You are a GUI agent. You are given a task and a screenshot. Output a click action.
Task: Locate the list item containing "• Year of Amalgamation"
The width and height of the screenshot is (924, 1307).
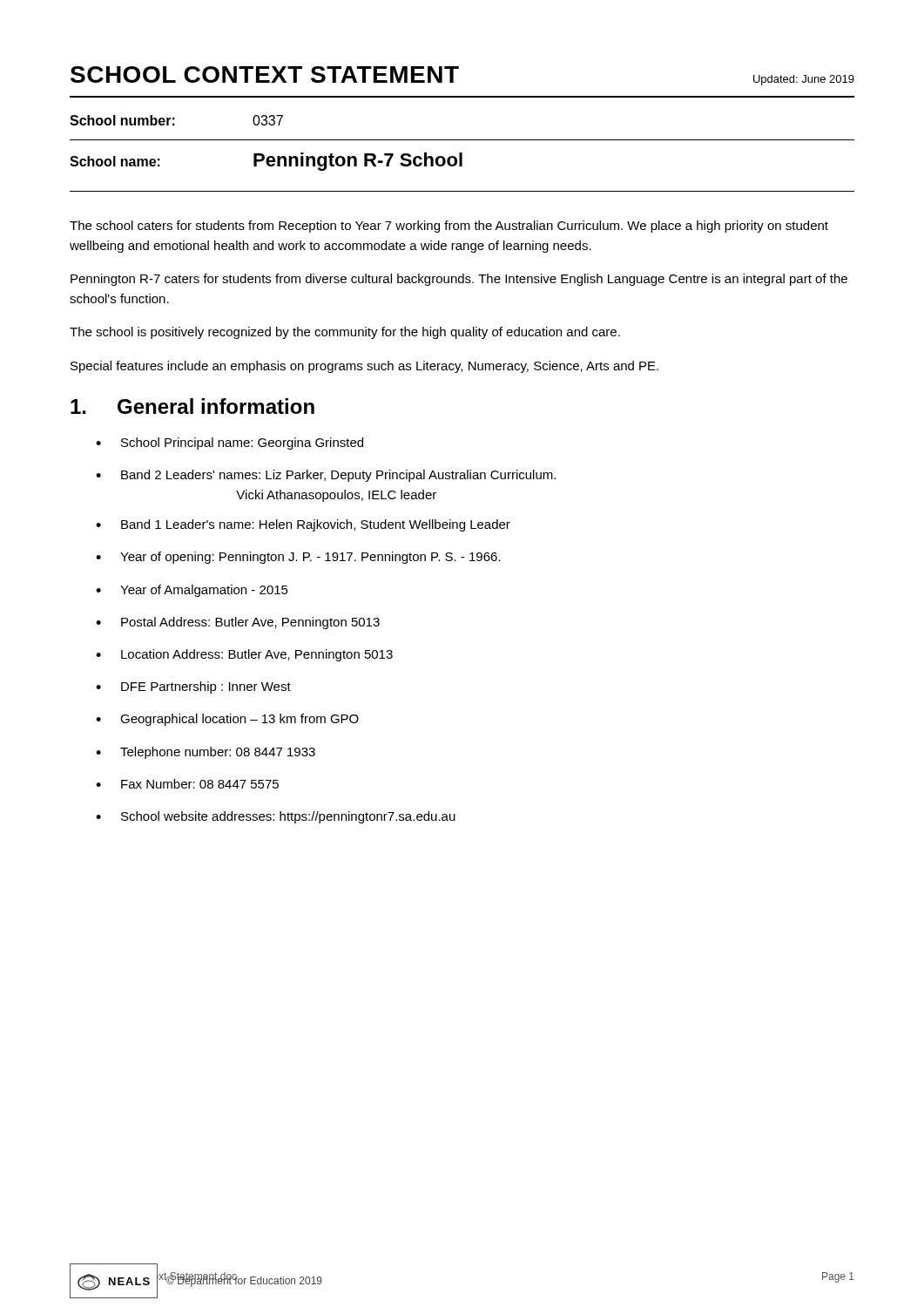click(x=192, y=591)
